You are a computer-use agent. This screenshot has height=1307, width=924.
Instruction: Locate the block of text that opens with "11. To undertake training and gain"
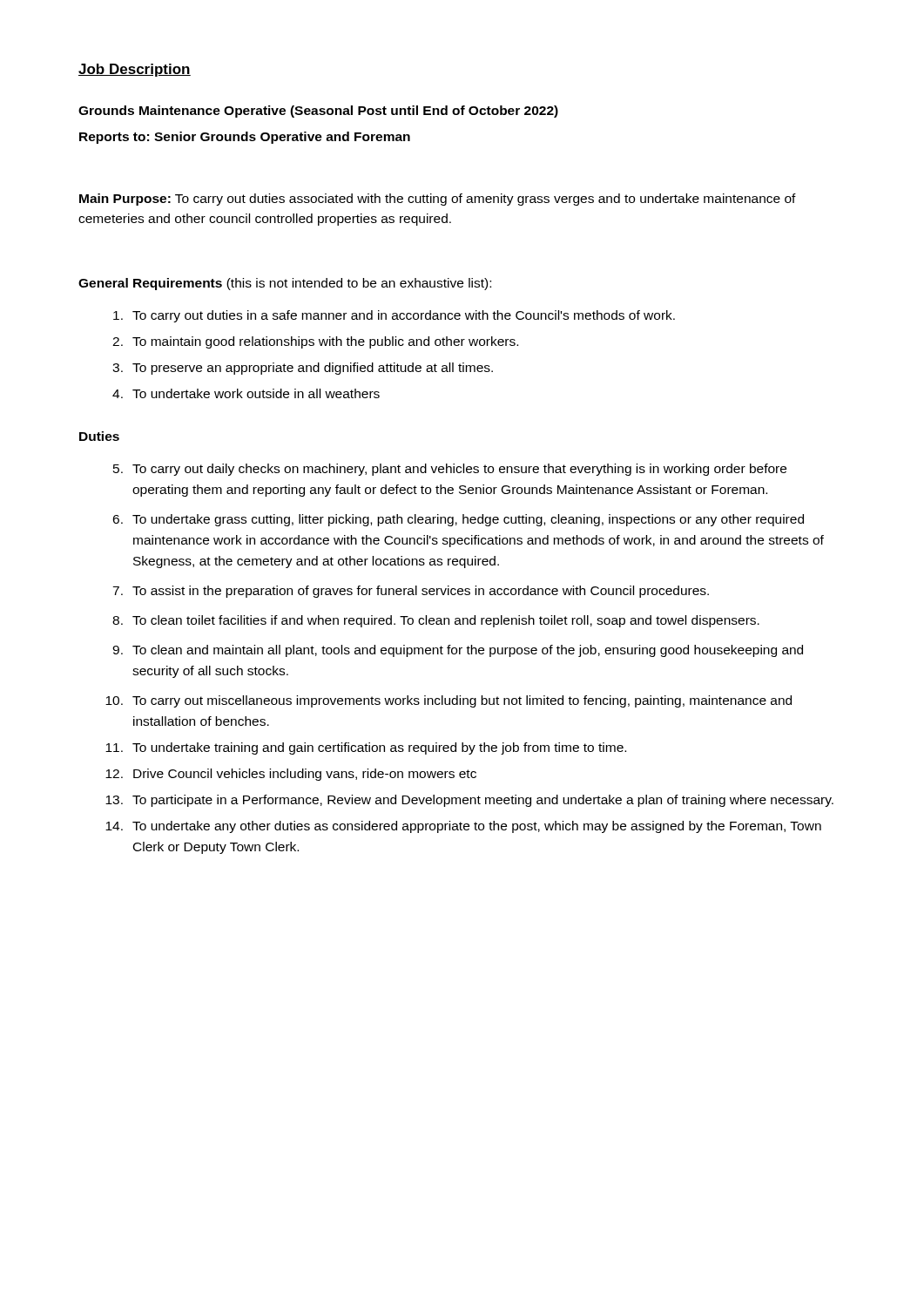(x=462, y=748)
